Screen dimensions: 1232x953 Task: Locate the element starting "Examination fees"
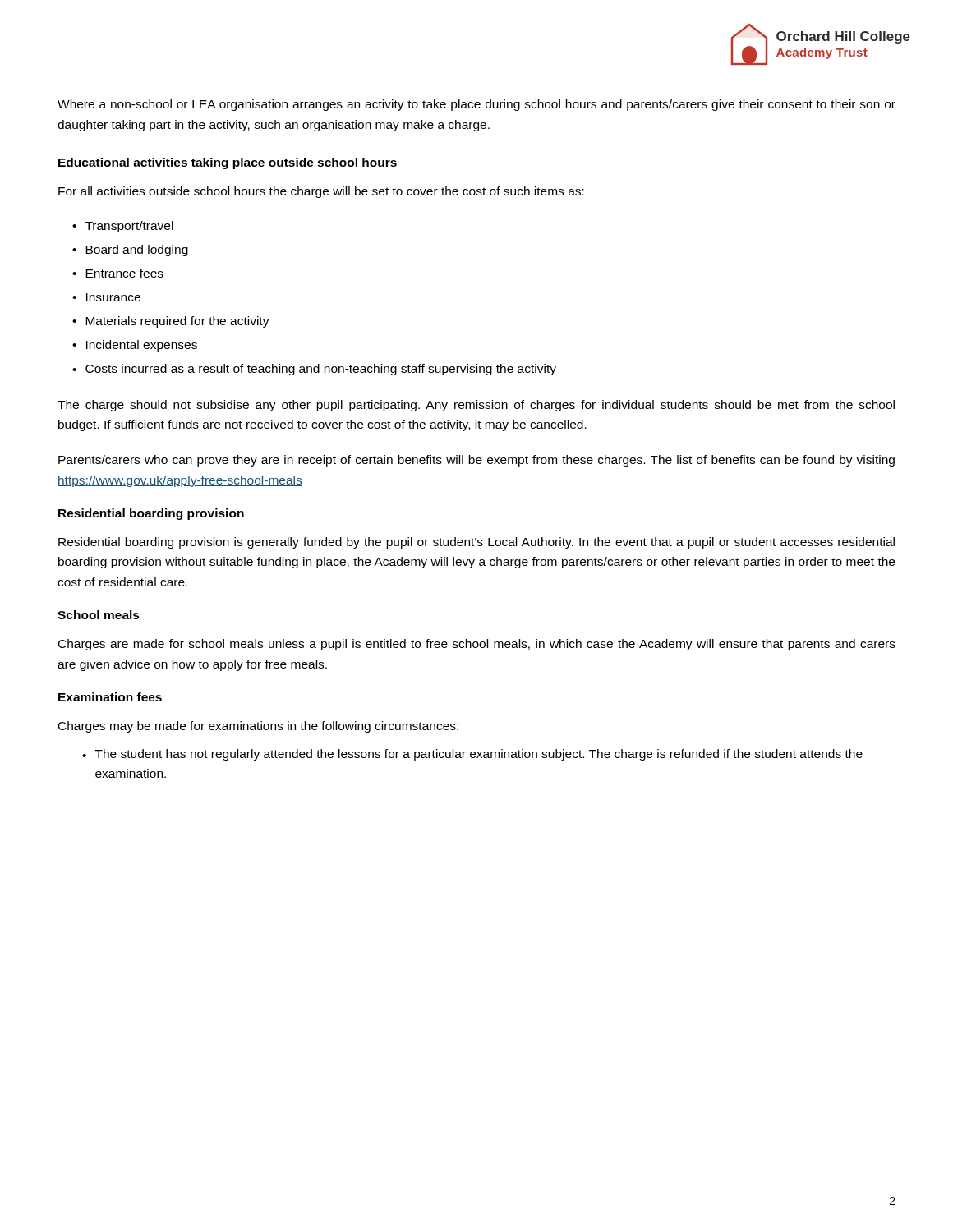pyautogui.click(x=110, y=697)
